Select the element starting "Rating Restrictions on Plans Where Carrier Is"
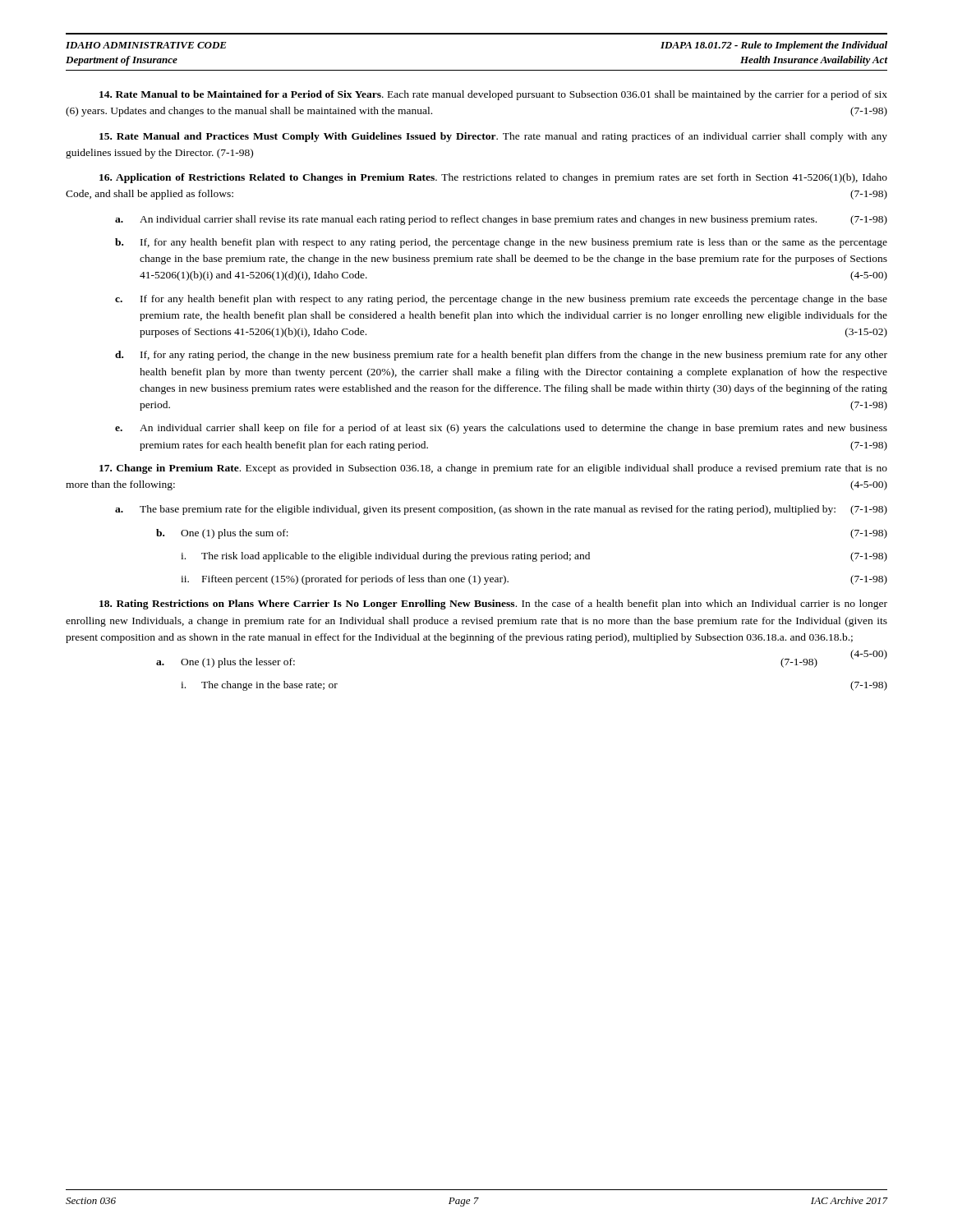Image resolution: width=953 pixels, height=1232 pixels. [x=476, y=621]
